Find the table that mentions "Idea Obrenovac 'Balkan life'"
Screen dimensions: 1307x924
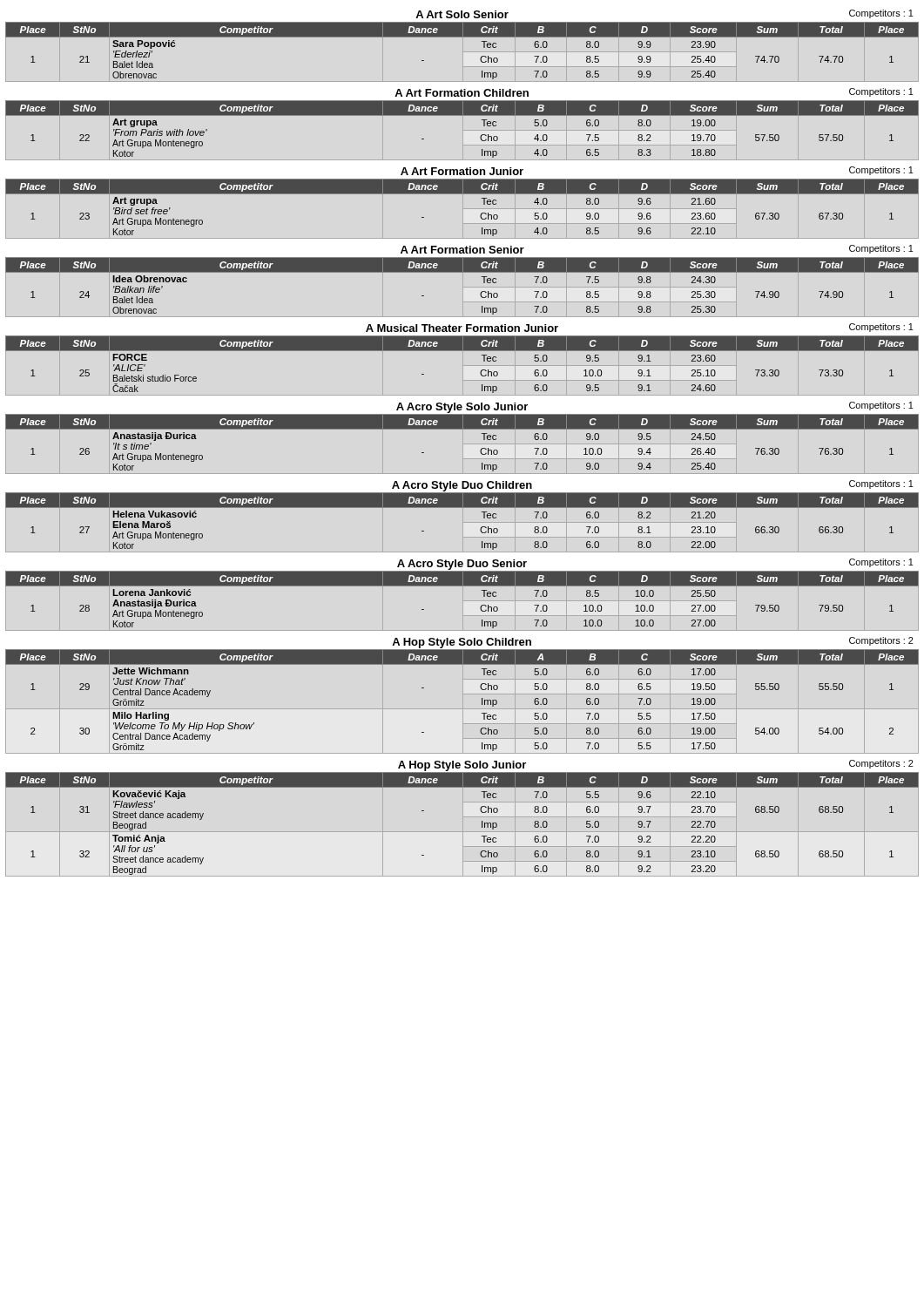[462, 287]
